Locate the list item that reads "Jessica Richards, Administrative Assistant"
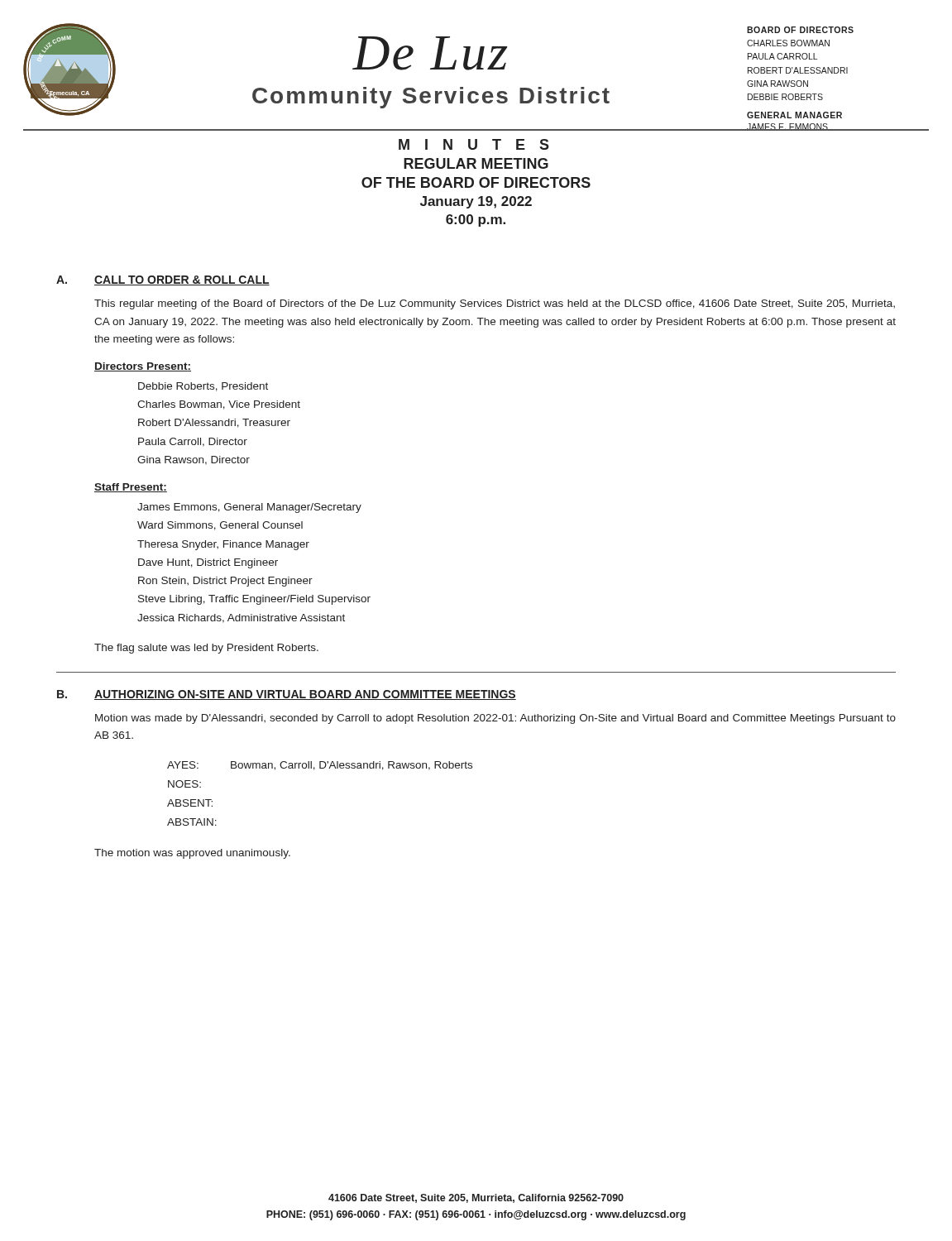952x1241 pixels. pos(241,617)
